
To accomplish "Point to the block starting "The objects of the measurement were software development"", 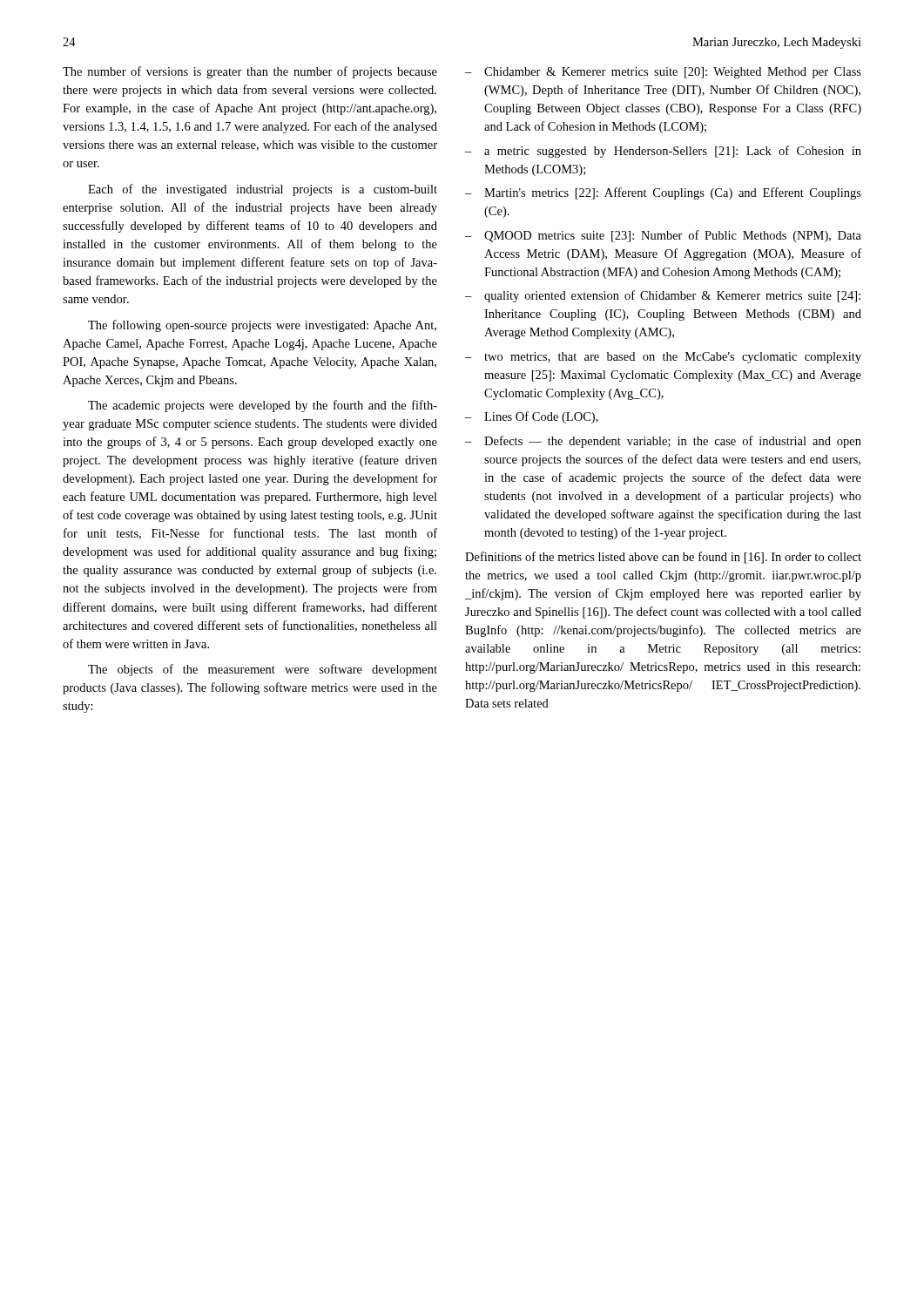I will coord(250,688).
